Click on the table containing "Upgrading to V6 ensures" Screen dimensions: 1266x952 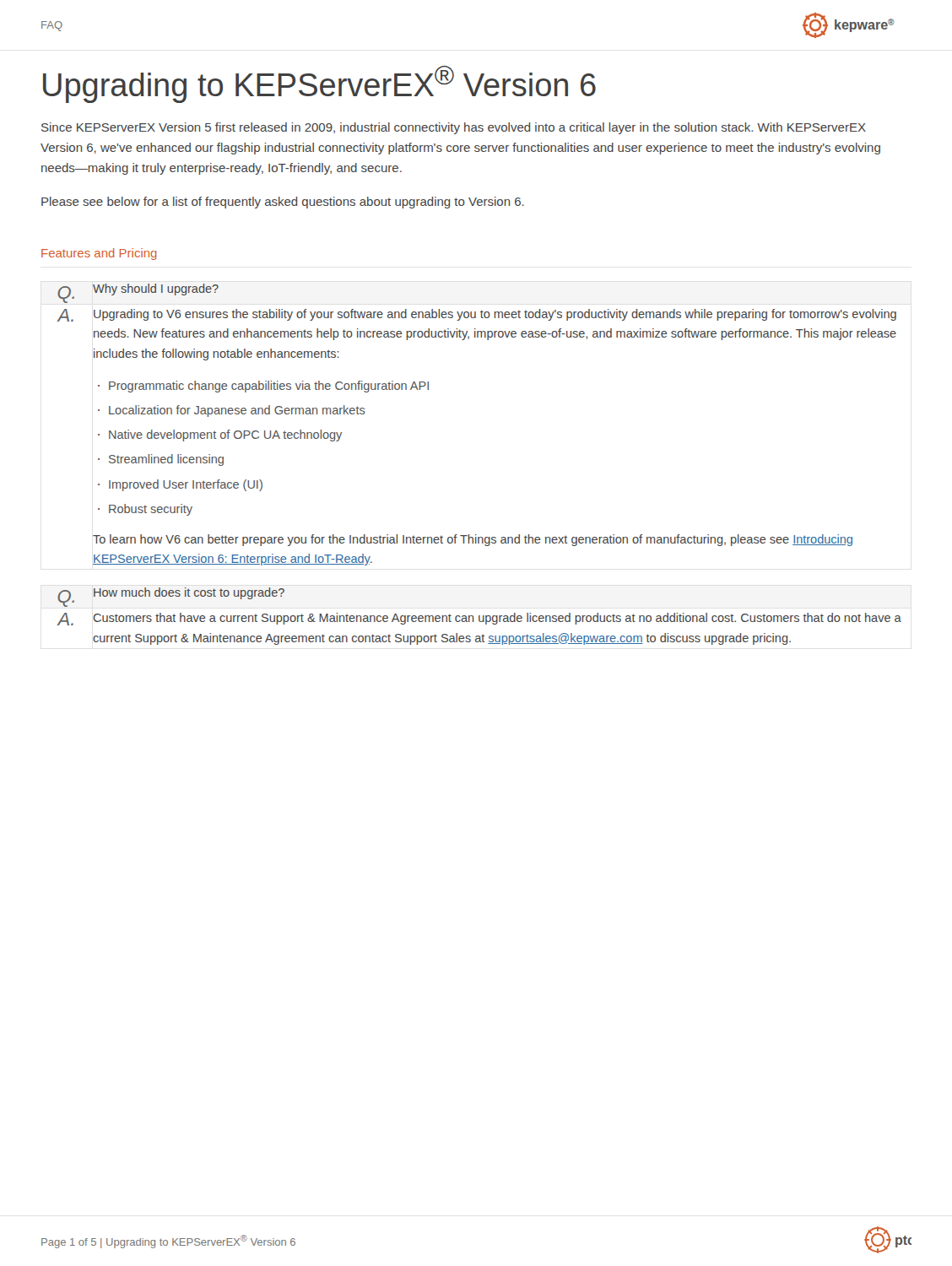pyautogui.click(x=476, y=426)
